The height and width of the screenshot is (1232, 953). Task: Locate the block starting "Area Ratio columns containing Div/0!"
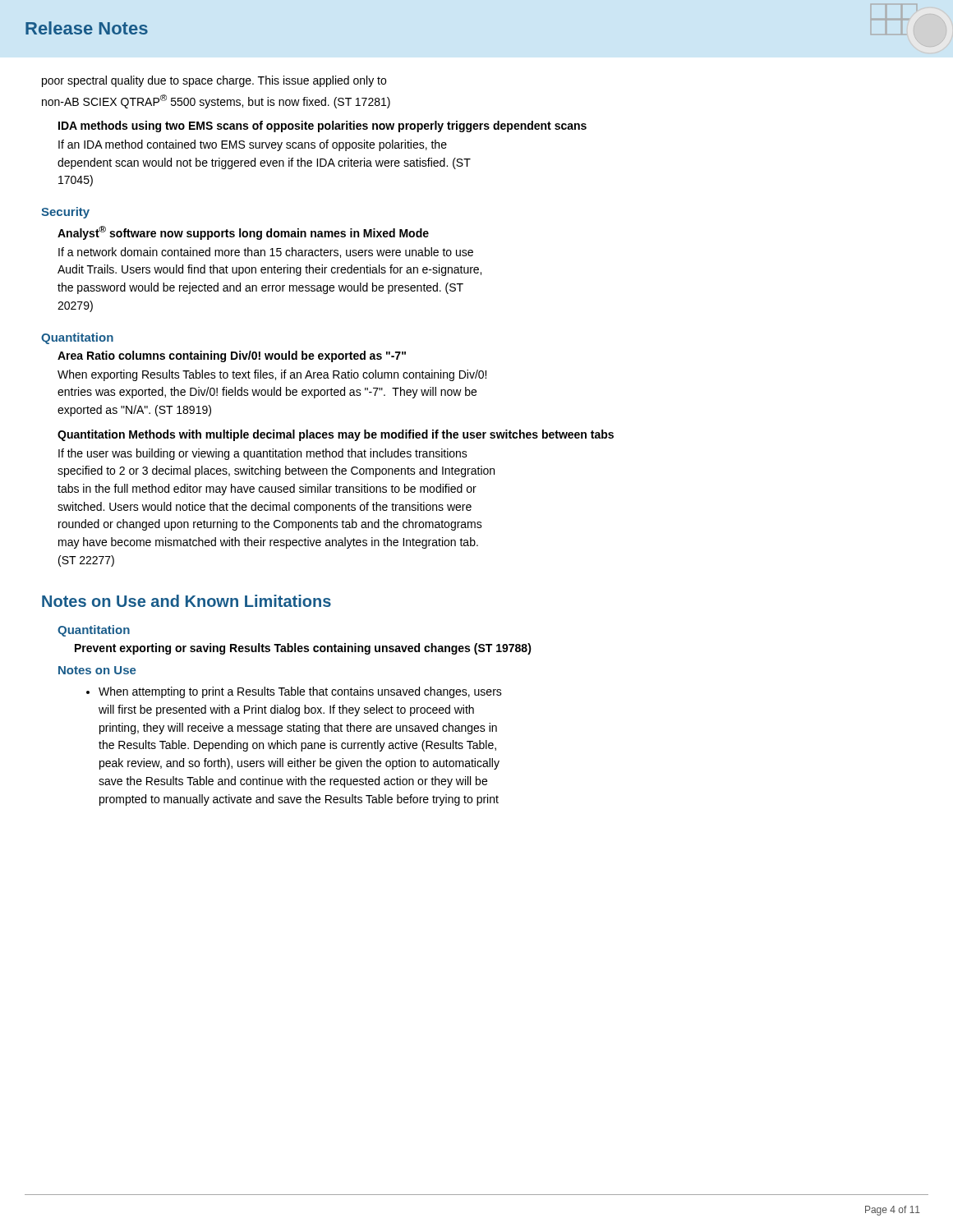coord(232,355)
